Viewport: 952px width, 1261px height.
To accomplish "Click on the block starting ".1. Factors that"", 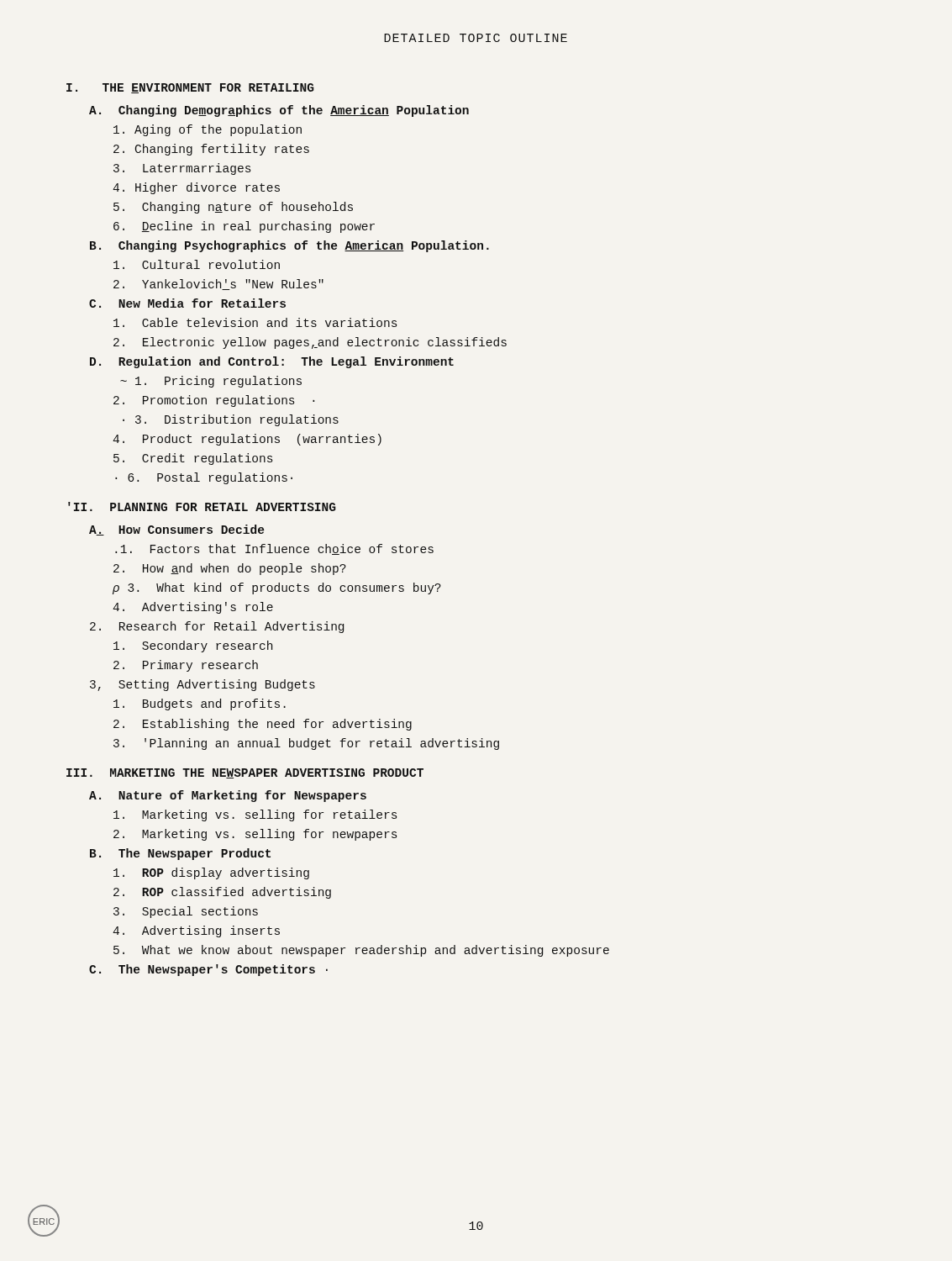I will point(273,550).
